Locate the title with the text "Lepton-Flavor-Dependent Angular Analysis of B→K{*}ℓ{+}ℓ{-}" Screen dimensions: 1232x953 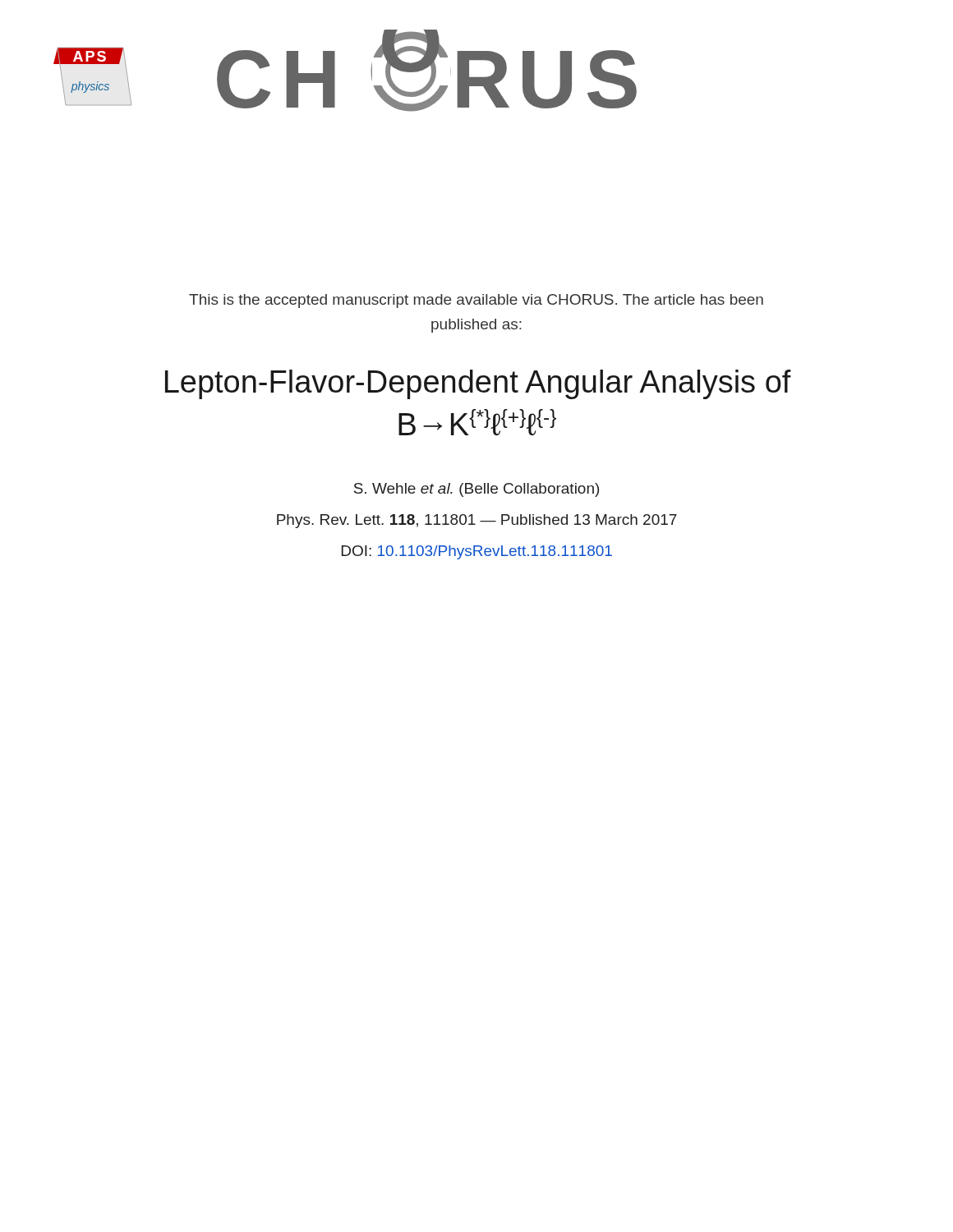476,403
